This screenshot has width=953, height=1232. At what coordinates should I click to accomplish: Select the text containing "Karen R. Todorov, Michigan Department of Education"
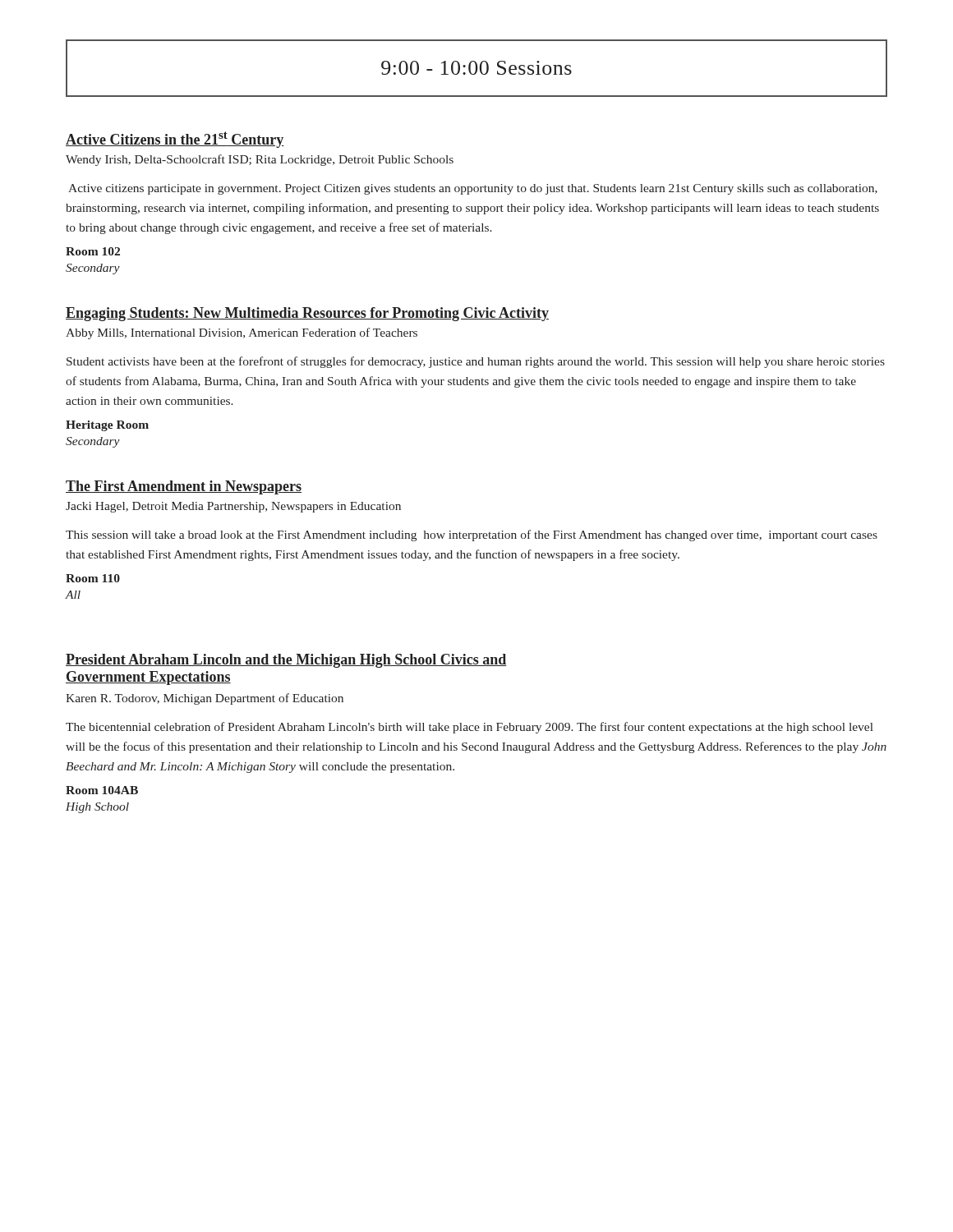[x=205, y=698]
